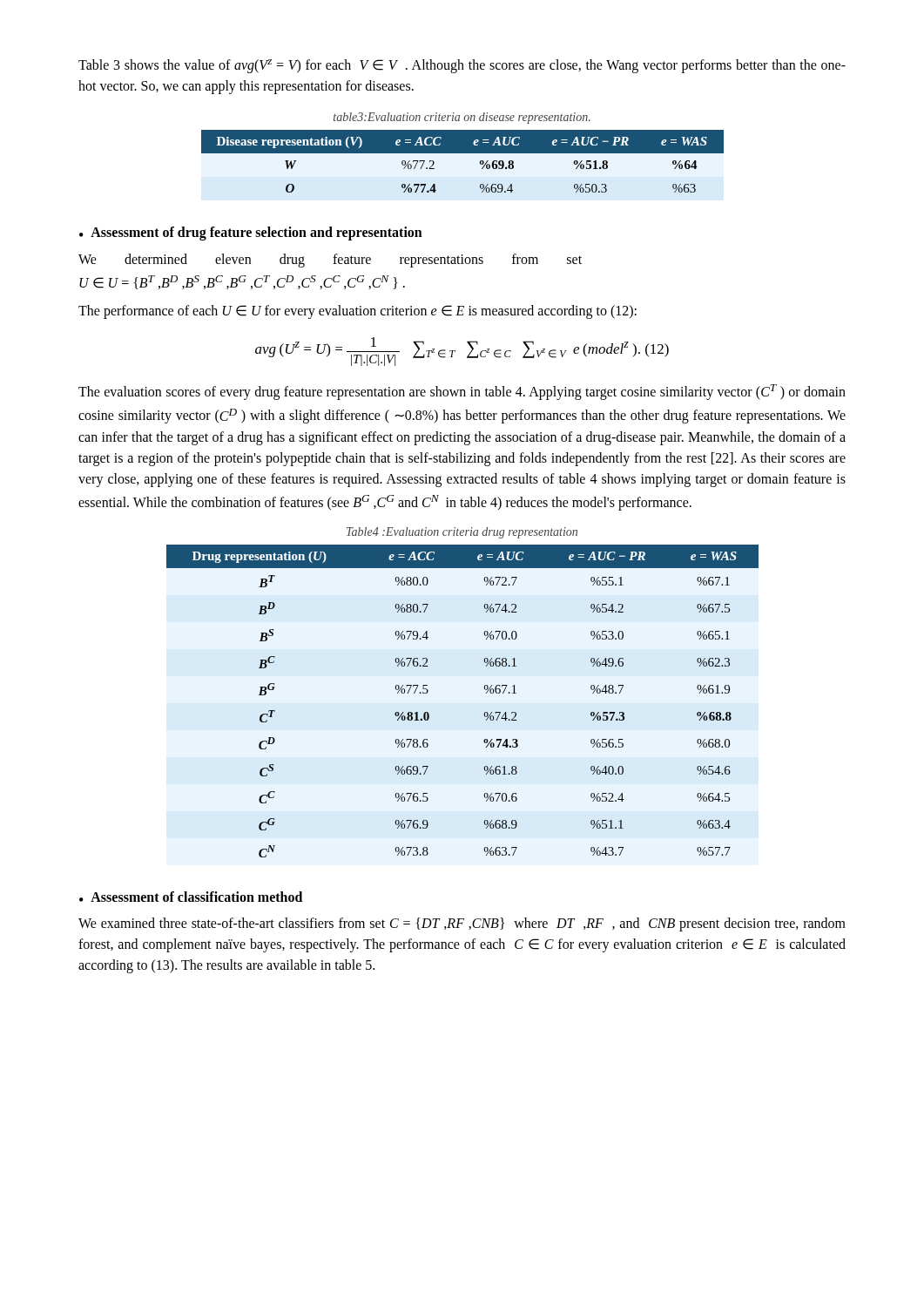
Task: Click on the passage starting "Table 3 shows the value of avg(Vz ="
Action: [462, 74]
